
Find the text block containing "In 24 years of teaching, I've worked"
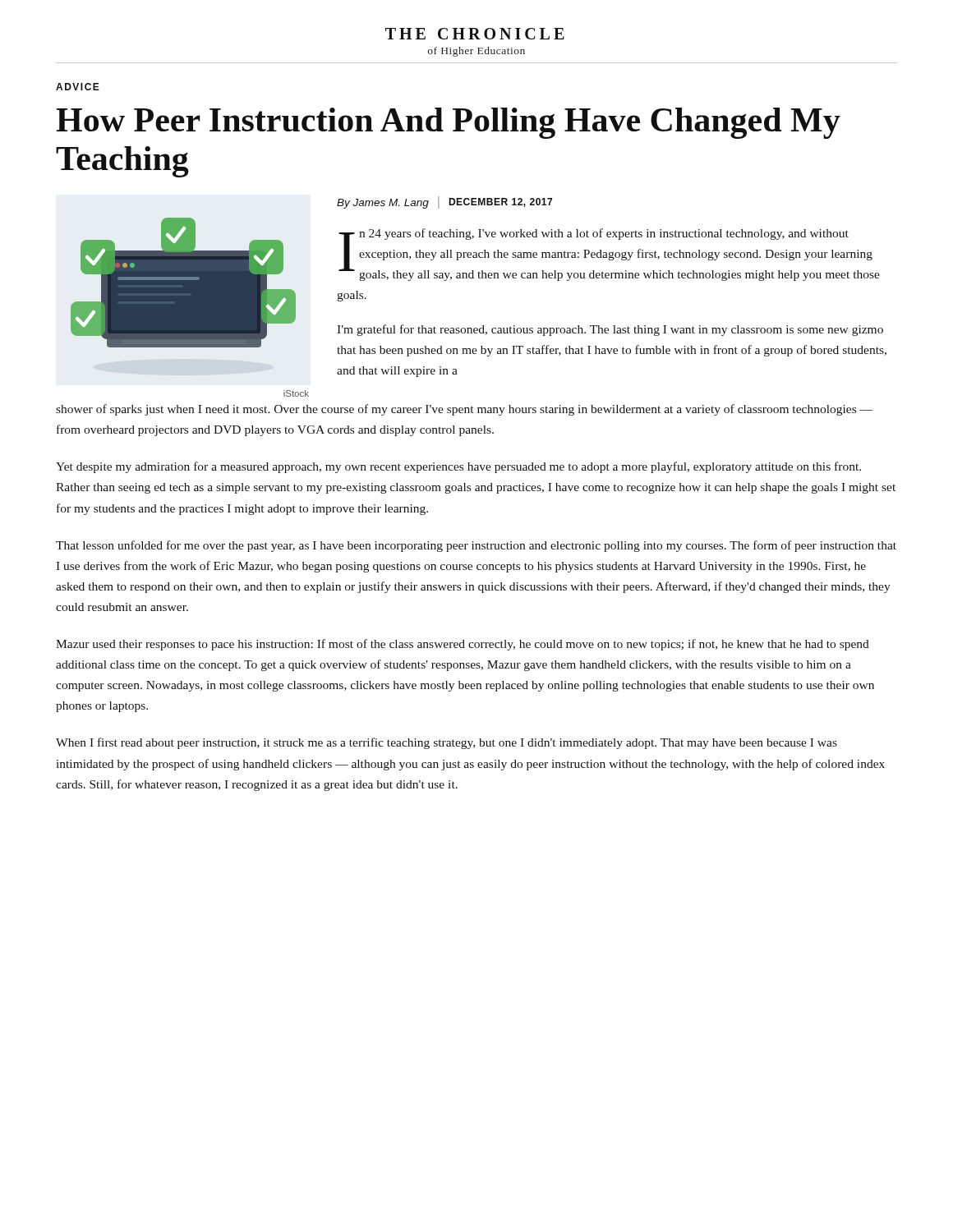(608, 262)
